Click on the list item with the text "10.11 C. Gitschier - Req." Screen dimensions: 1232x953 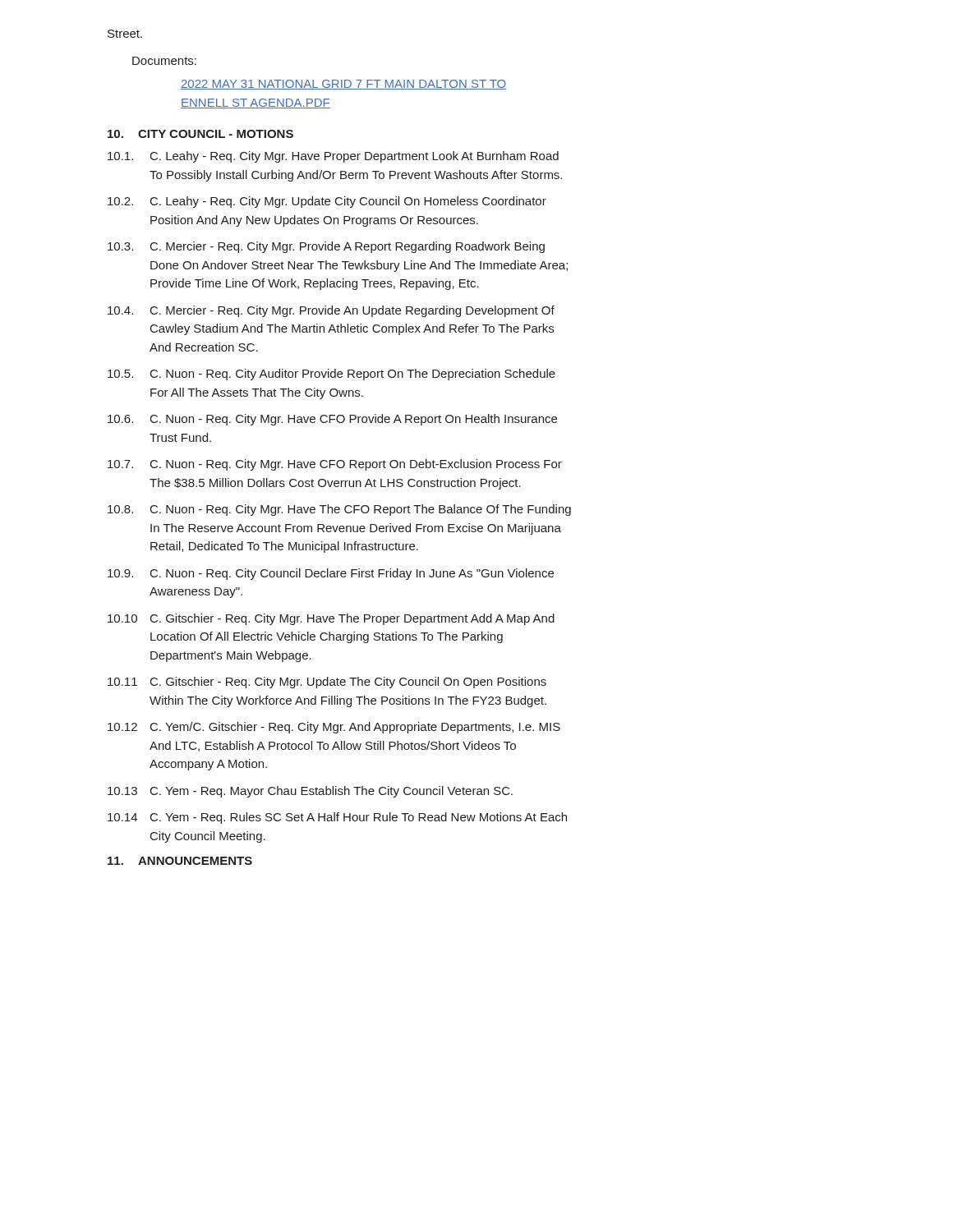click(327, 691)
